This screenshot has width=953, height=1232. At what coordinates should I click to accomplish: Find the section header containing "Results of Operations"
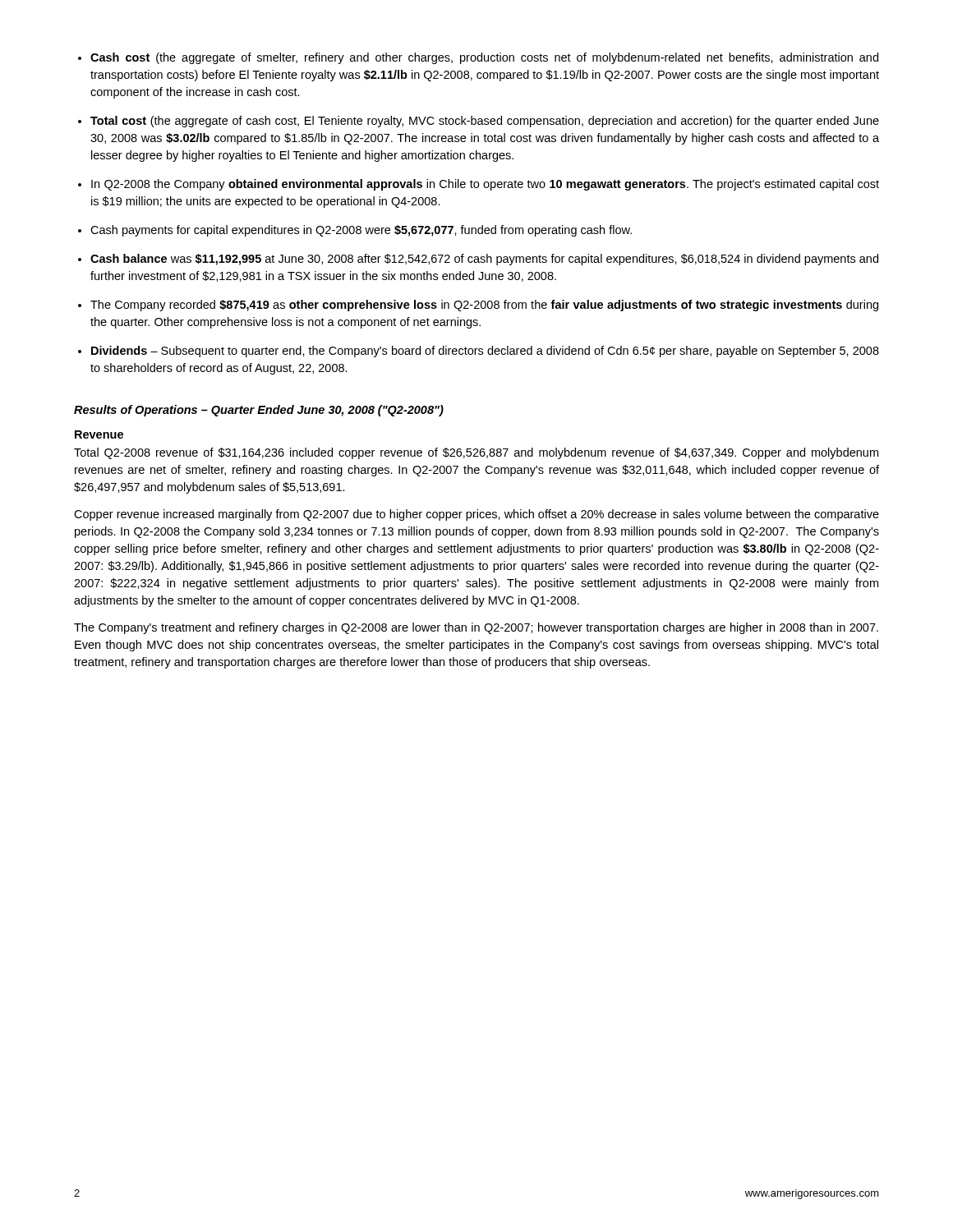(x=259, y=410)
